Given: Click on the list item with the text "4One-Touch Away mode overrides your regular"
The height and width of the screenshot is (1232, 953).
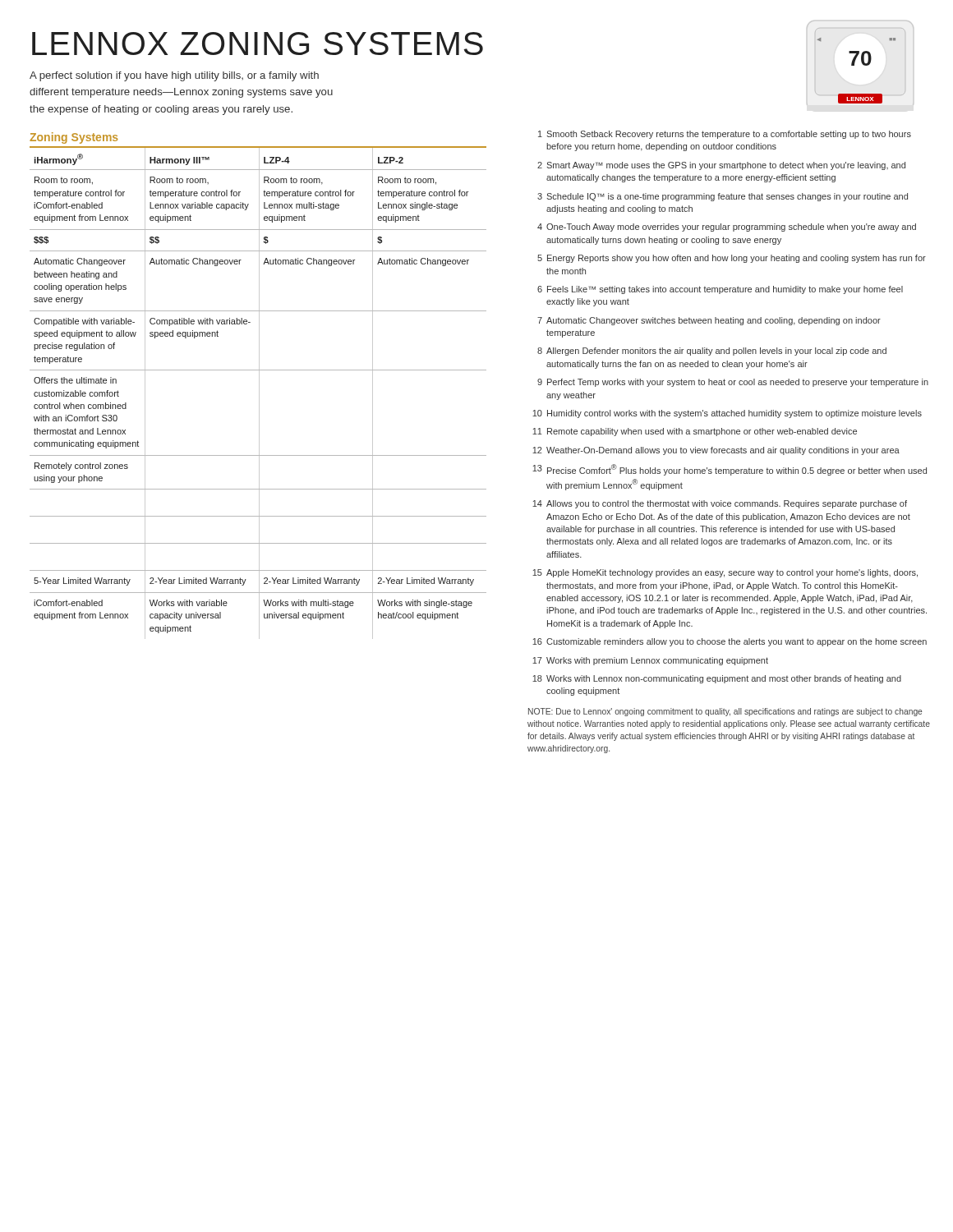Looking at the screenshot, I should pos(729,234).
